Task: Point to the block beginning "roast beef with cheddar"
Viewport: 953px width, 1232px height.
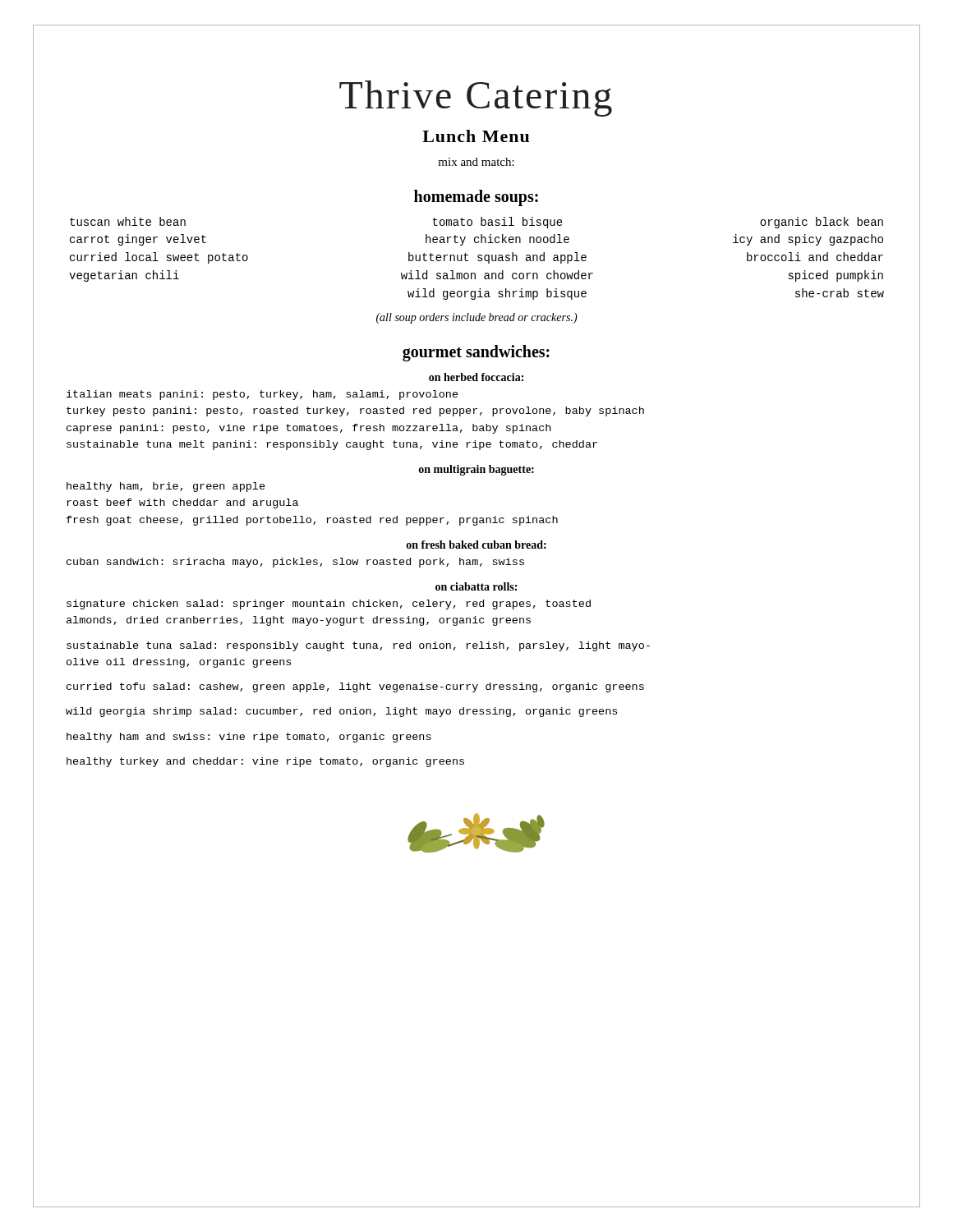Action: [x=182, y=504]
